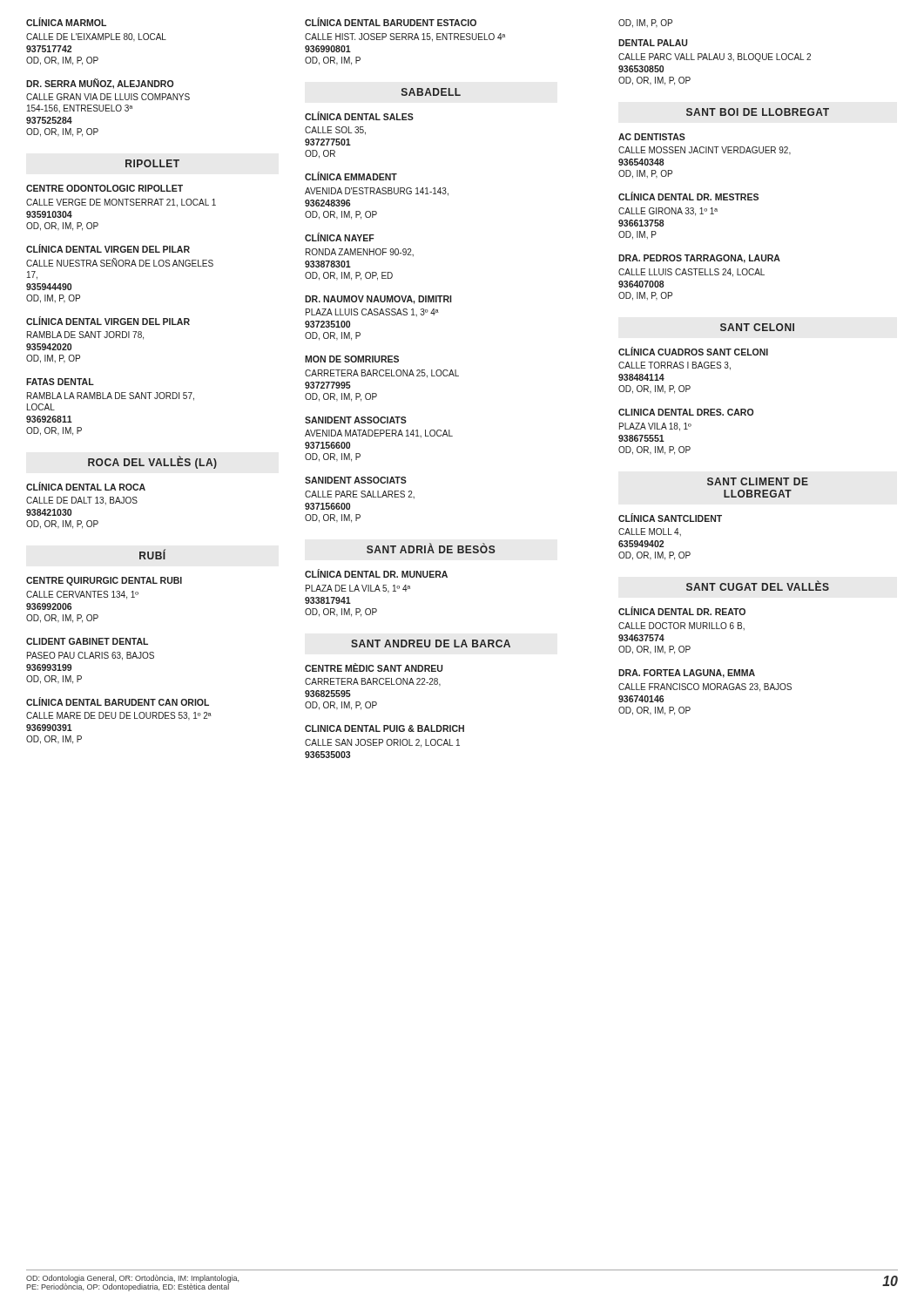Locate the text starting "CLÍNICA DENTAL VIRGEN DEL PILAR RAMBLA DE SANT"
Screen dimensions: 1307x924
[x=152, y=340]
